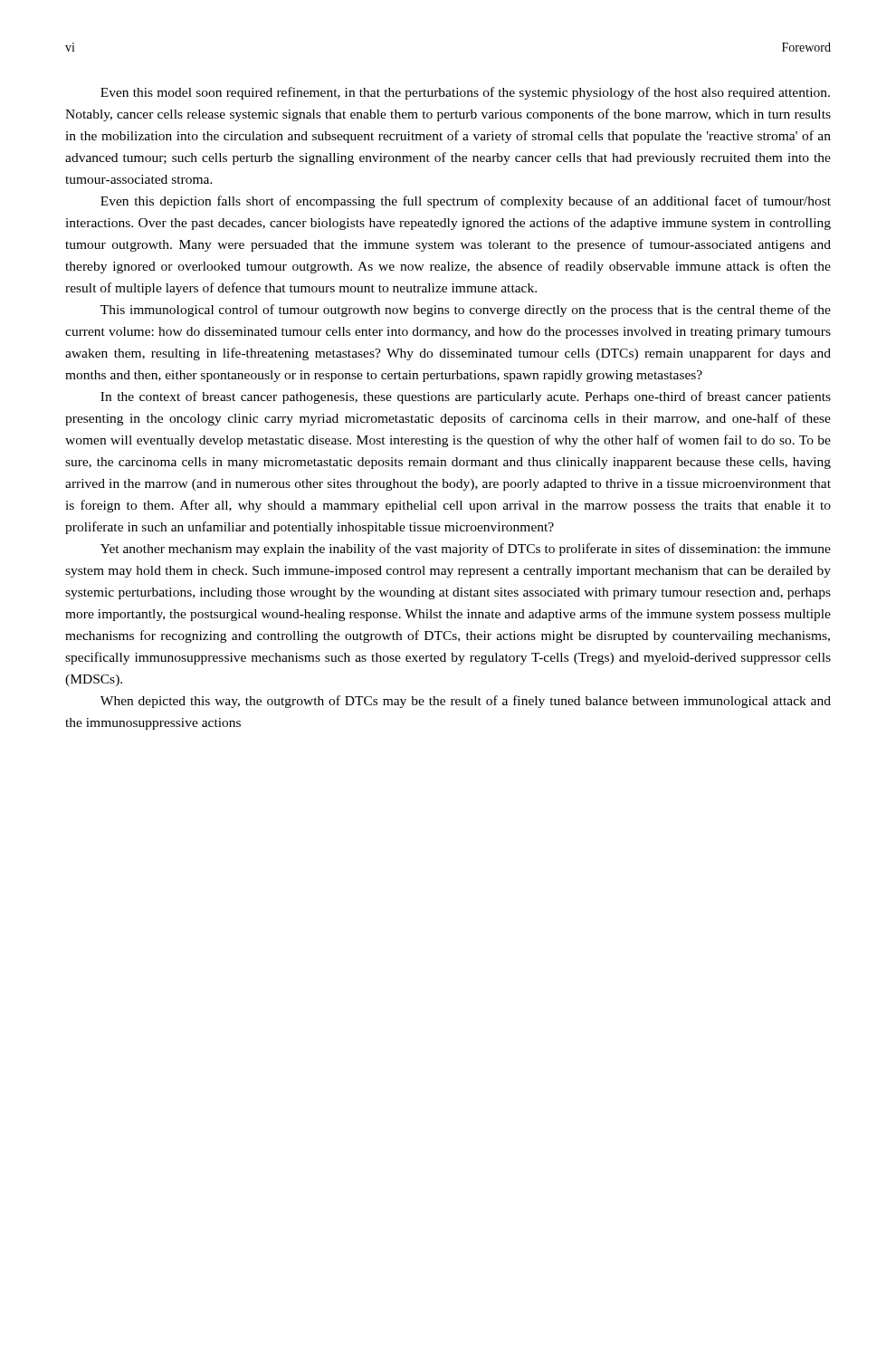Select the text block starting "Yet another mechanism may"
Viewport: 896px width, 1358px height.
[448, 614]
